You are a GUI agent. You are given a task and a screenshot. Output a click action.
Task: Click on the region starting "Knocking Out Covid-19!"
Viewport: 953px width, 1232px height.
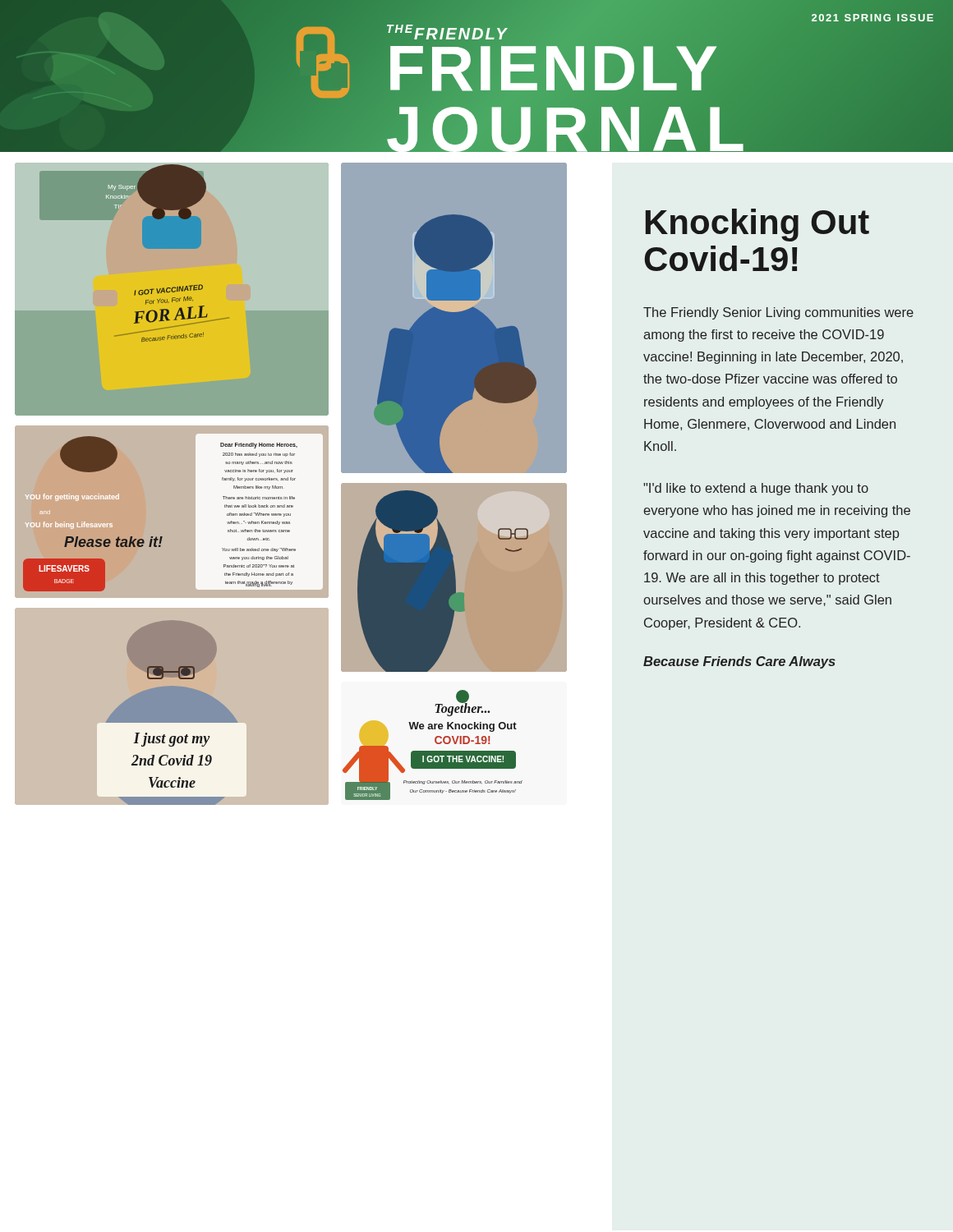click(x=756, y=241)
